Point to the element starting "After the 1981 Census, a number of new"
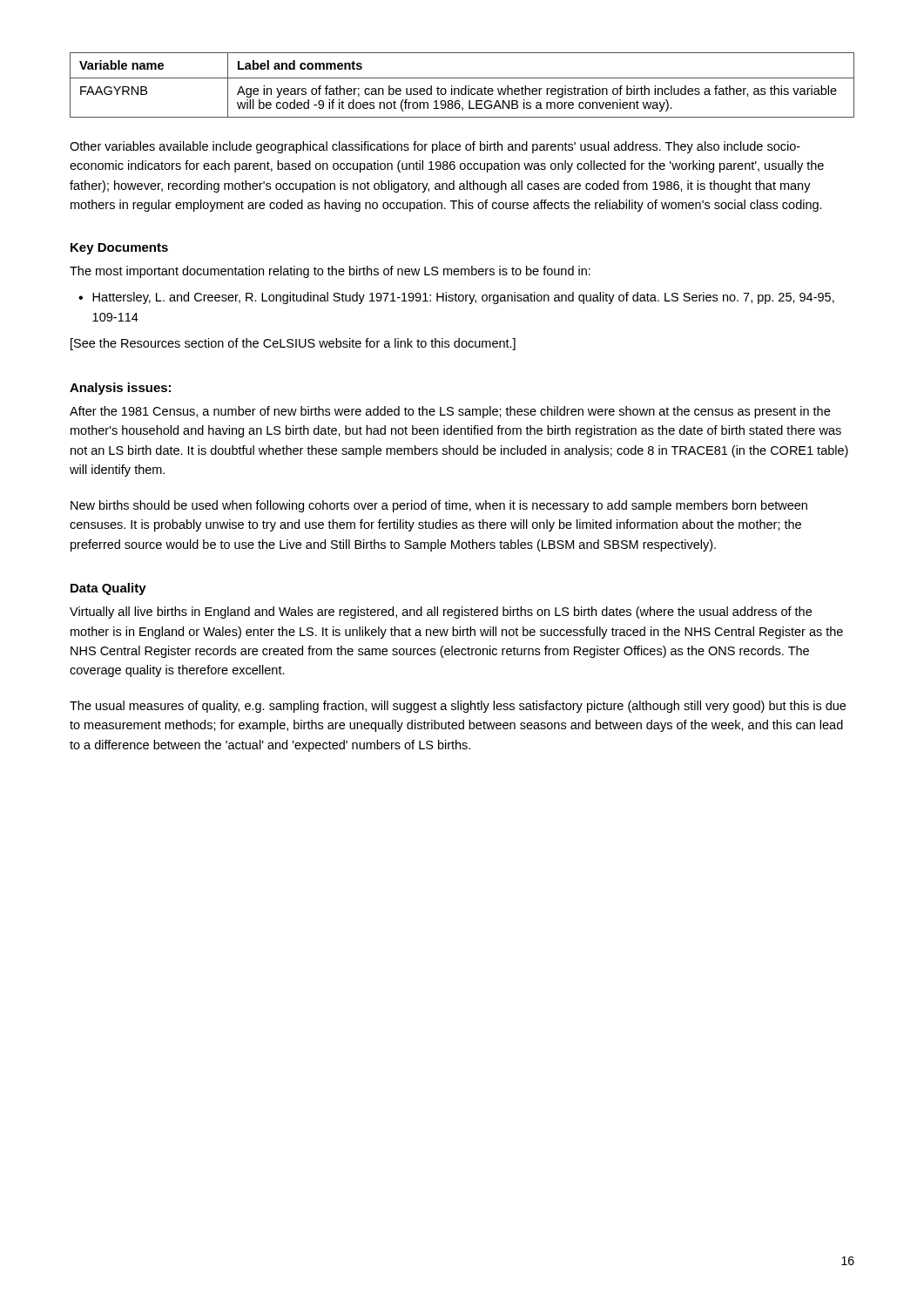Image resolution: width=924 pixels, height=1307 pixels. coord(459,440)
